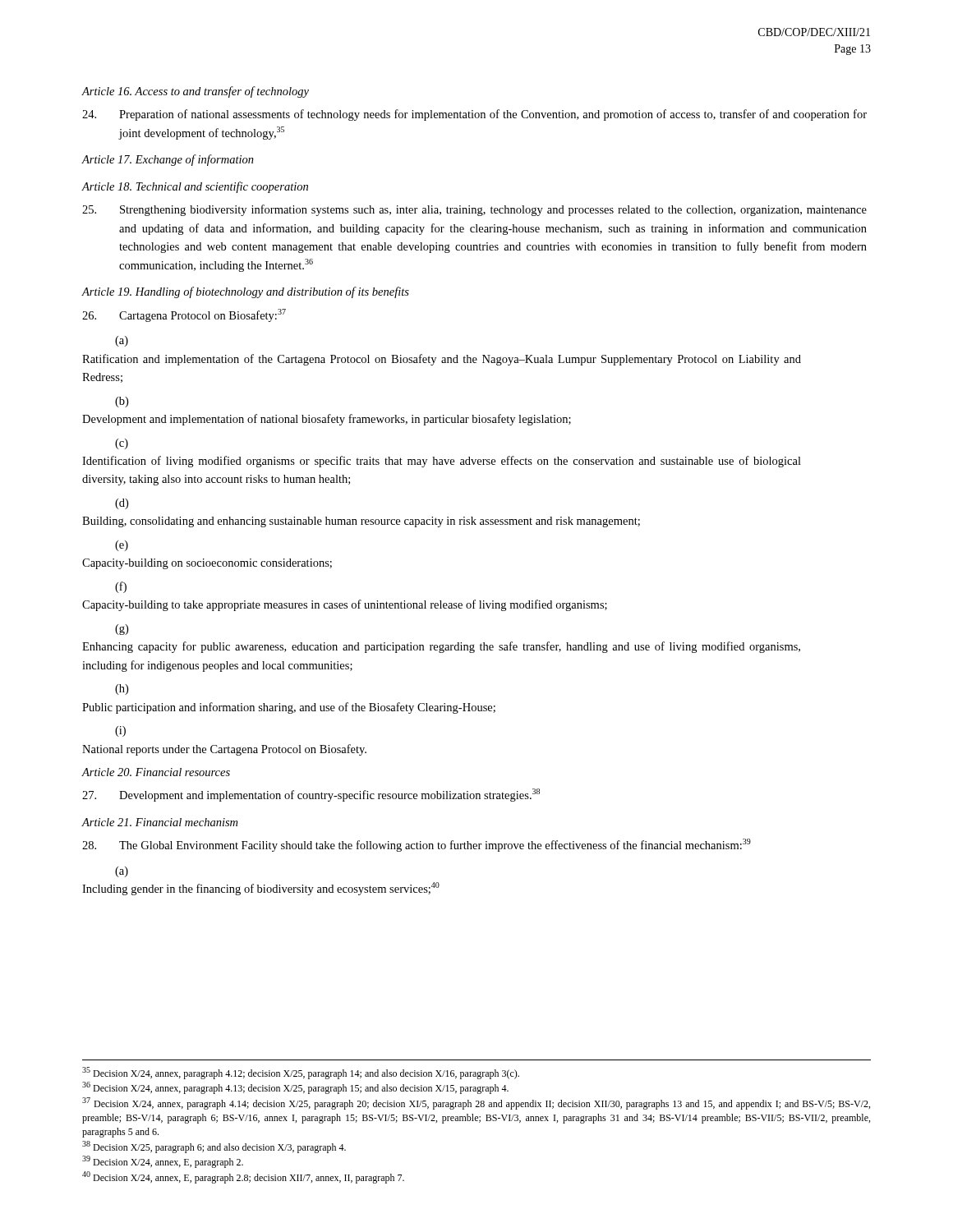Find the element starting "38 Decision X/25, paragraph 6; and also decision"
Screen dimensions: 1232x953
[214, 1147]
